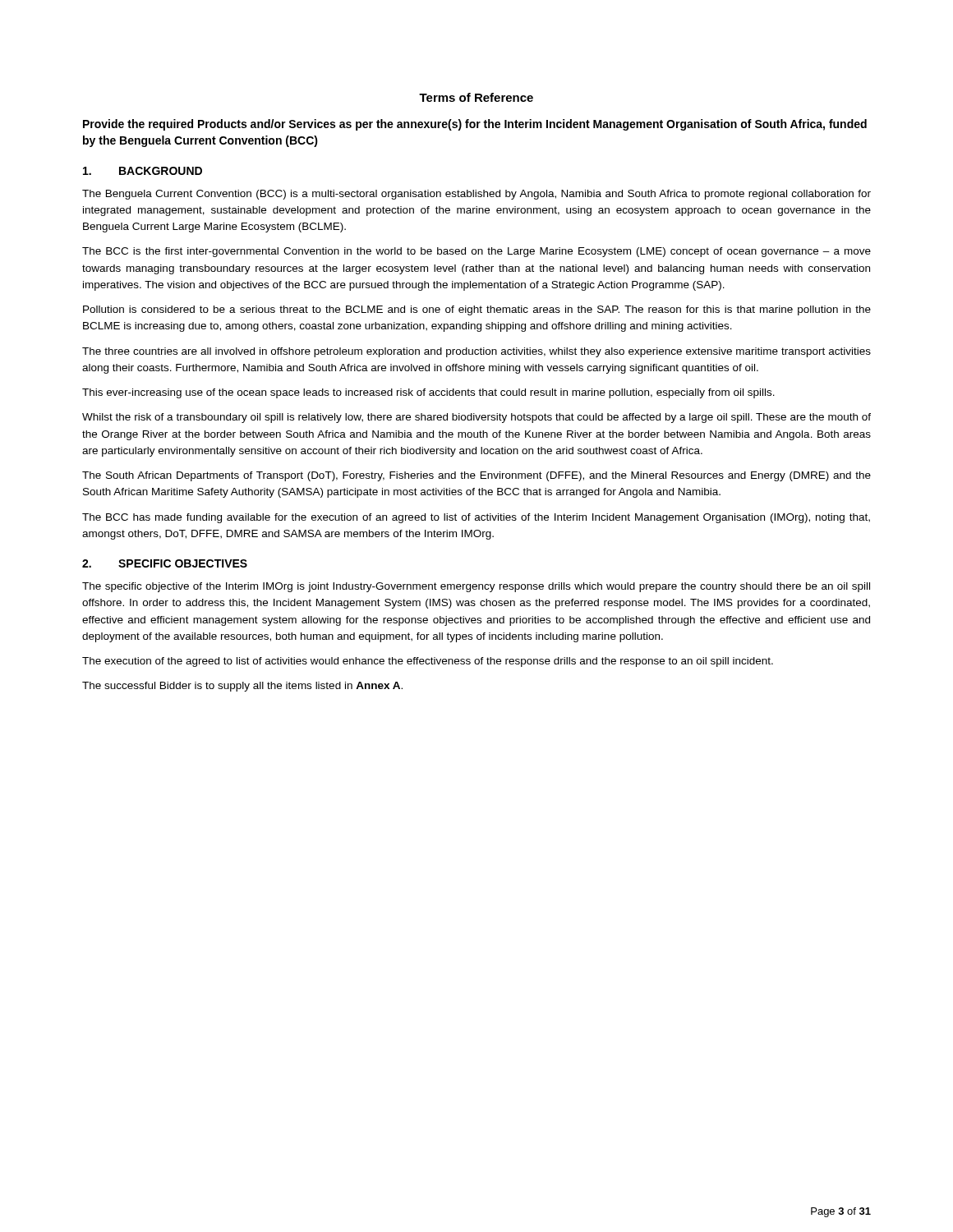The width and height of the screenshot is (953, 1232).
Task: Navigate to the region starting "2. SPECIFIC OBJECTIVES"
Action: [165, 564]
